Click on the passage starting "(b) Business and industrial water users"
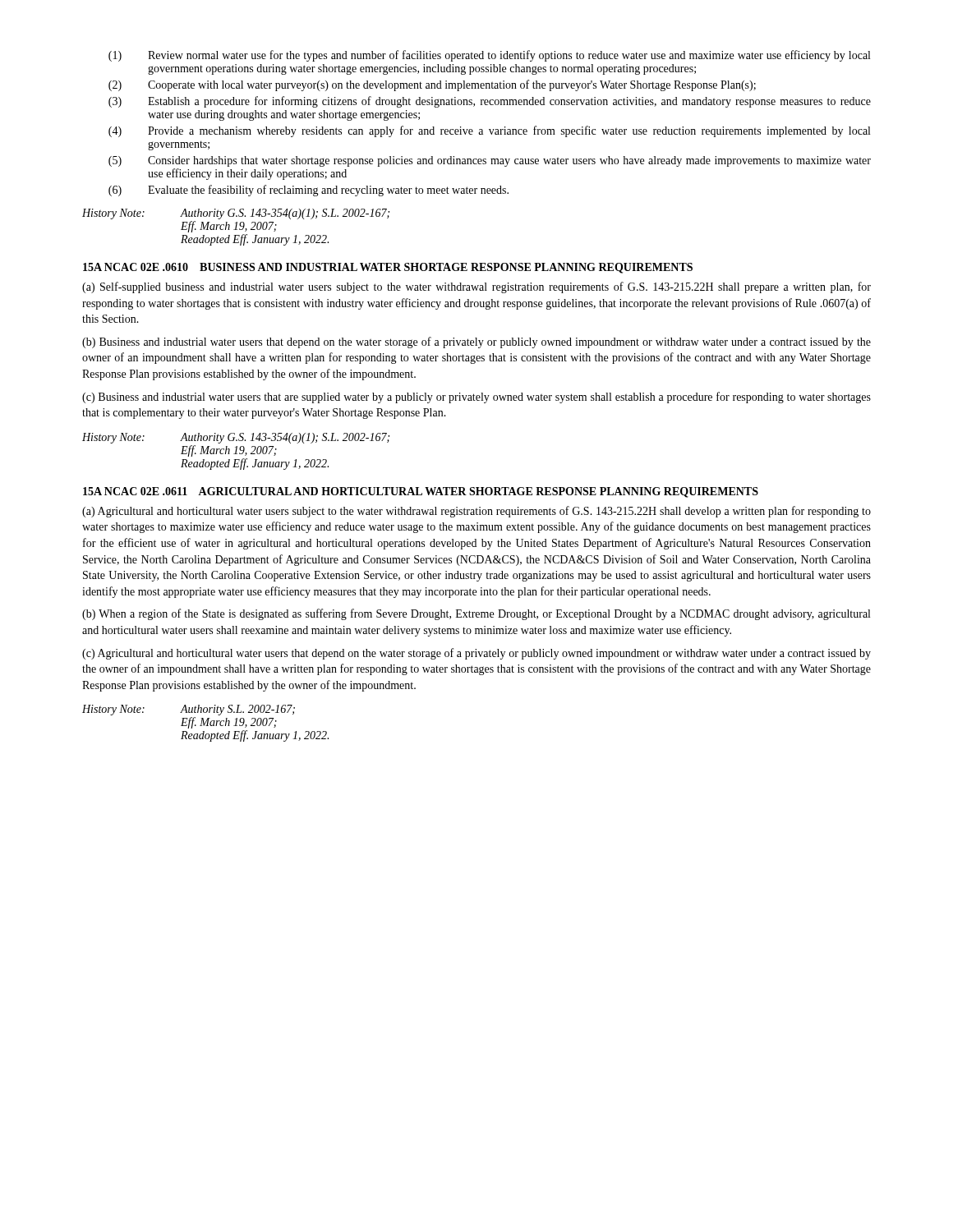Viewport: 953px width, 1232px height. [476, 358]
